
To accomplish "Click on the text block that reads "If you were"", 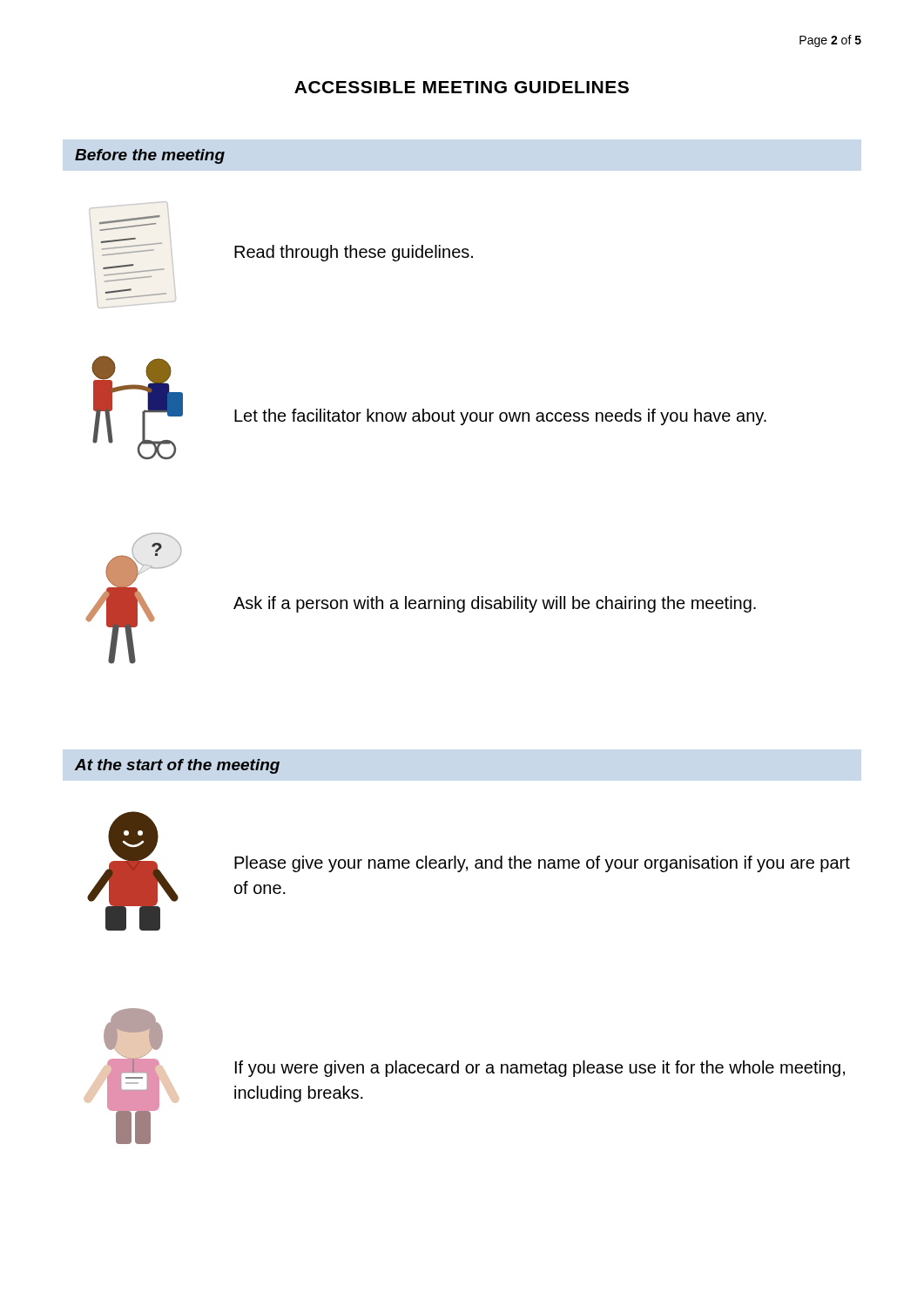I will pos(540,1080).
